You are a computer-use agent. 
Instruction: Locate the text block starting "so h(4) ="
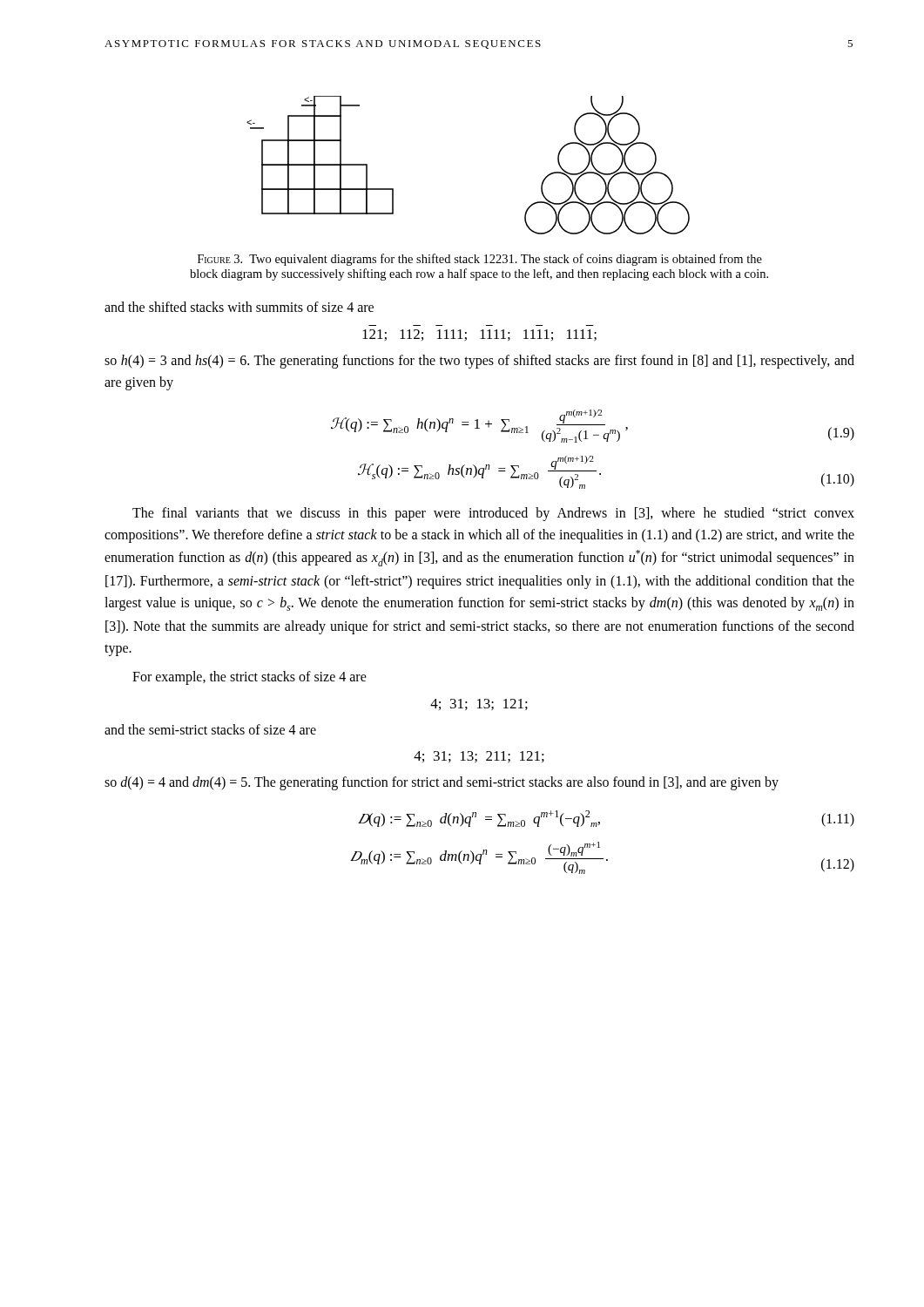coord(479,371)
